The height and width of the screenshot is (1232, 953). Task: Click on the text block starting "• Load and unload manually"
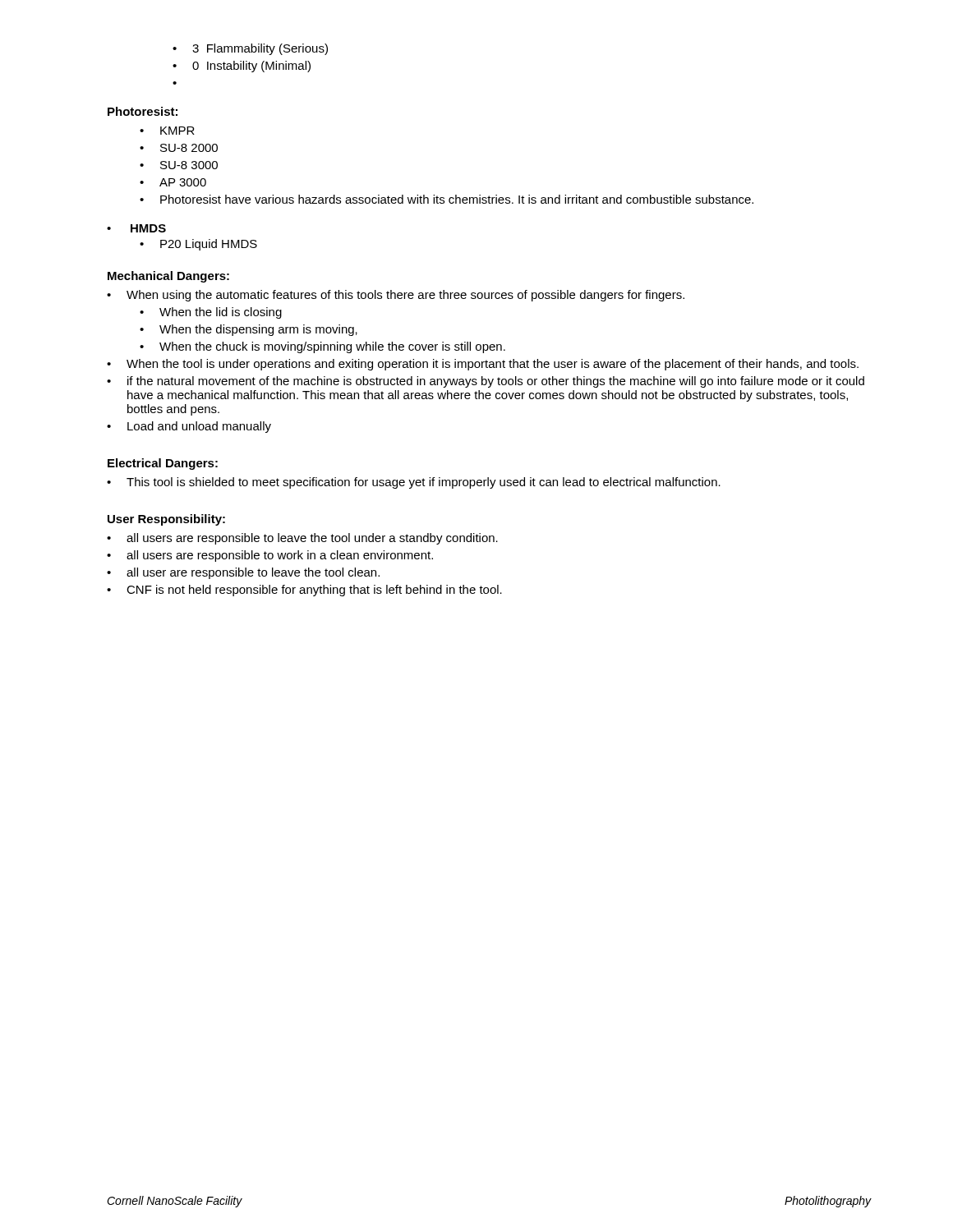coord(189,426)
